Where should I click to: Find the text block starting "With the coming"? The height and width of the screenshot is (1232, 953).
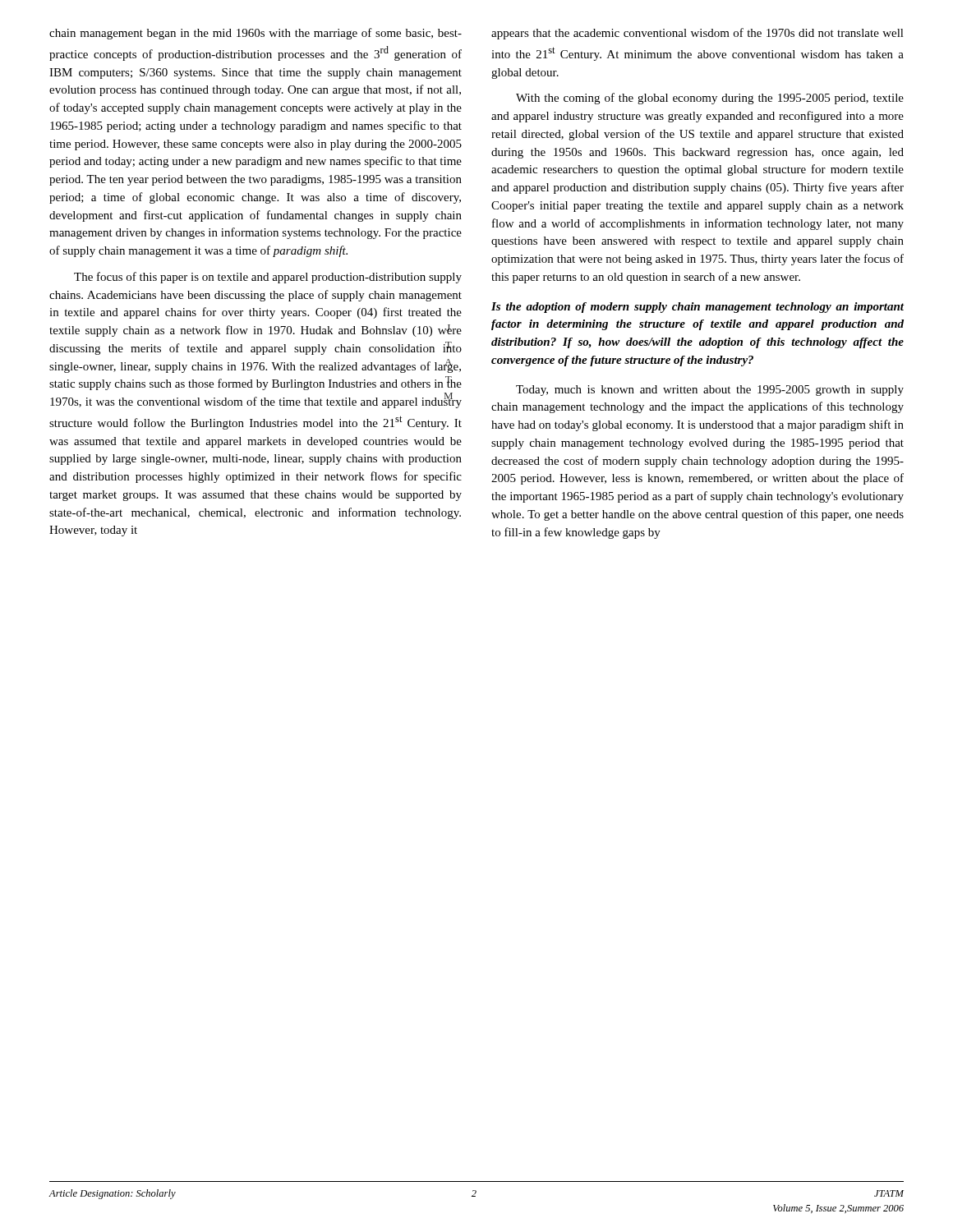pos(698,188)
